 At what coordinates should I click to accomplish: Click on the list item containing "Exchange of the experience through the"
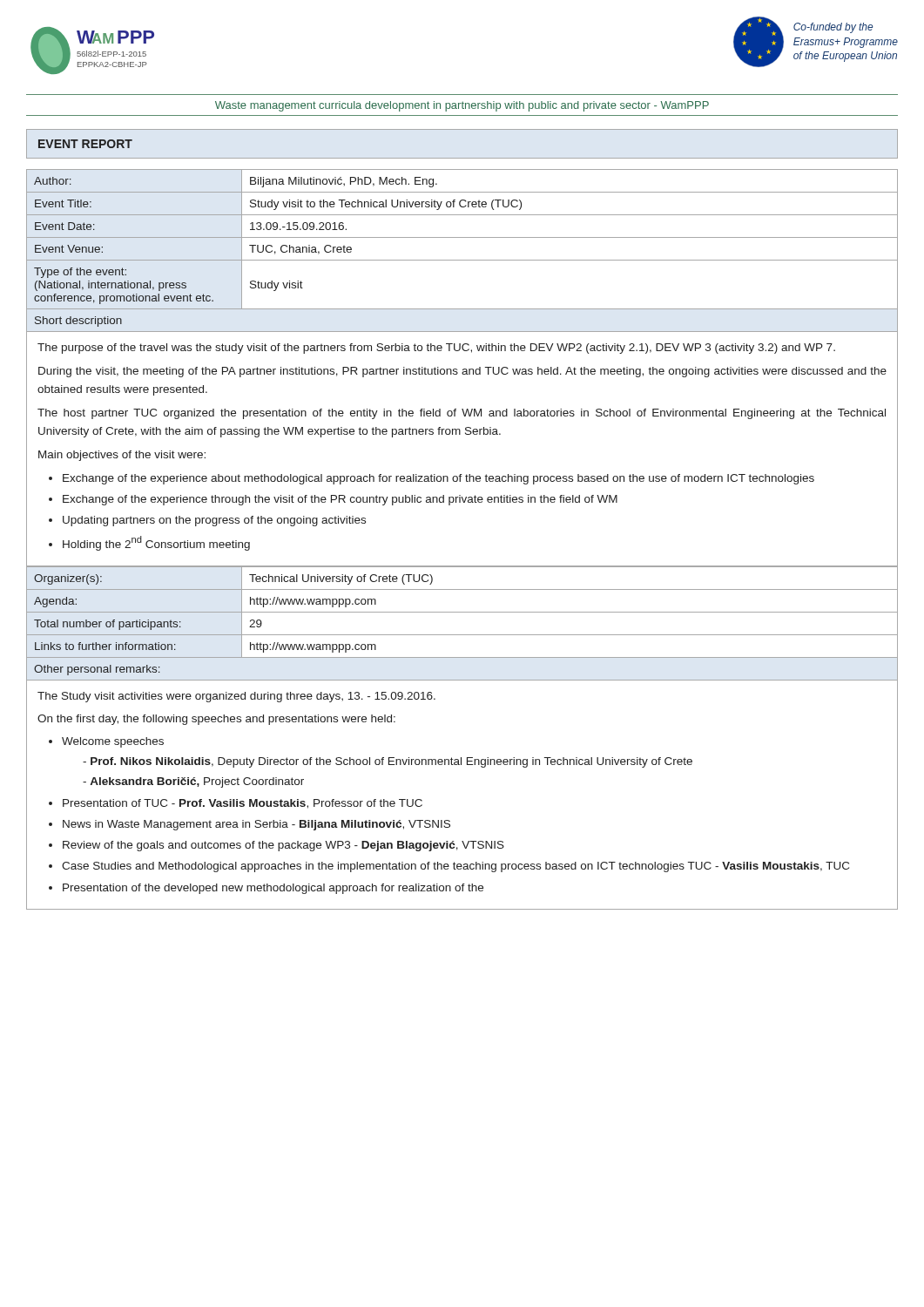[x=340, y=499]
